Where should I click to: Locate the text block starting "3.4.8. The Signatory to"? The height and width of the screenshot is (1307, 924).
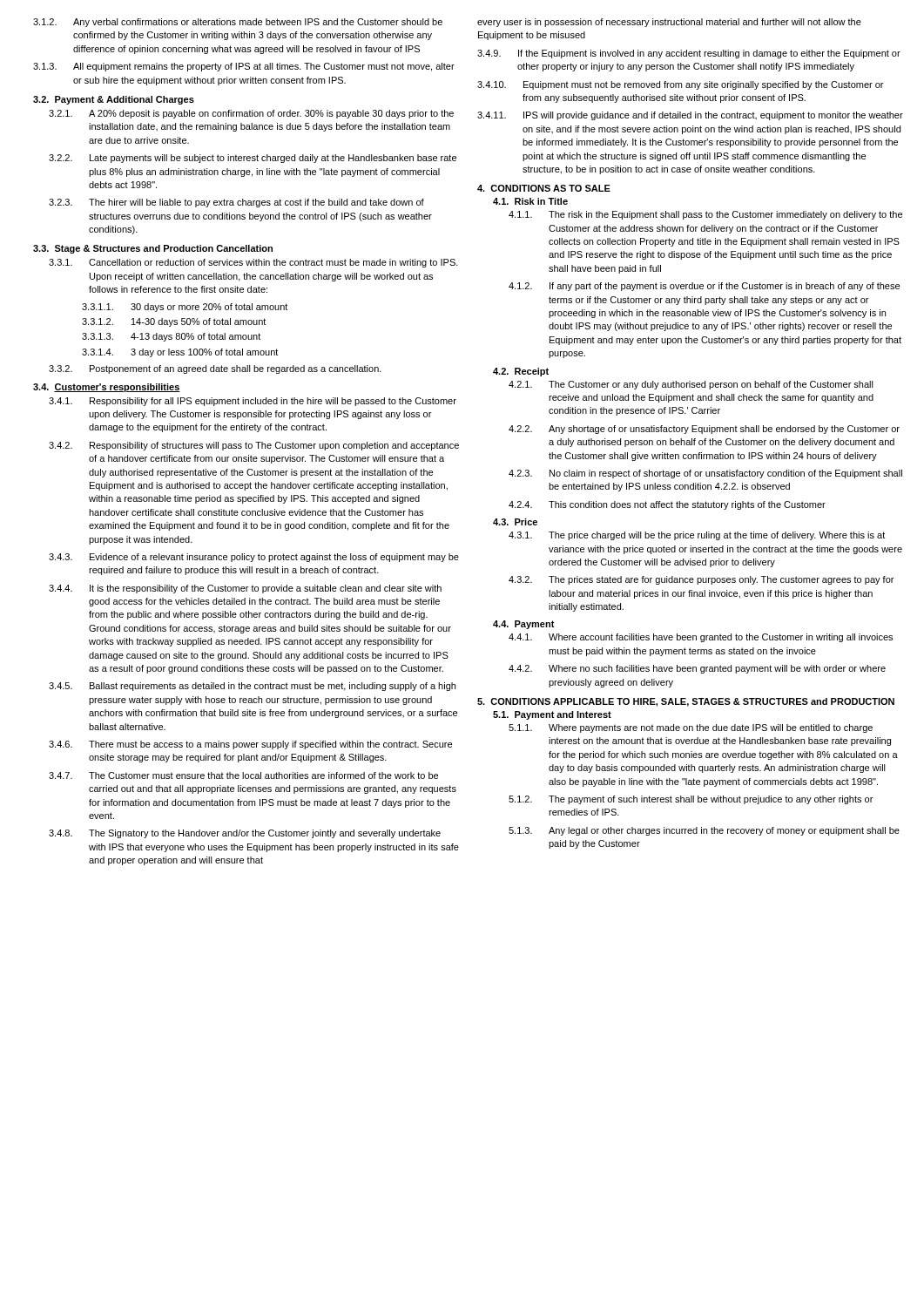tap(254, 847)
